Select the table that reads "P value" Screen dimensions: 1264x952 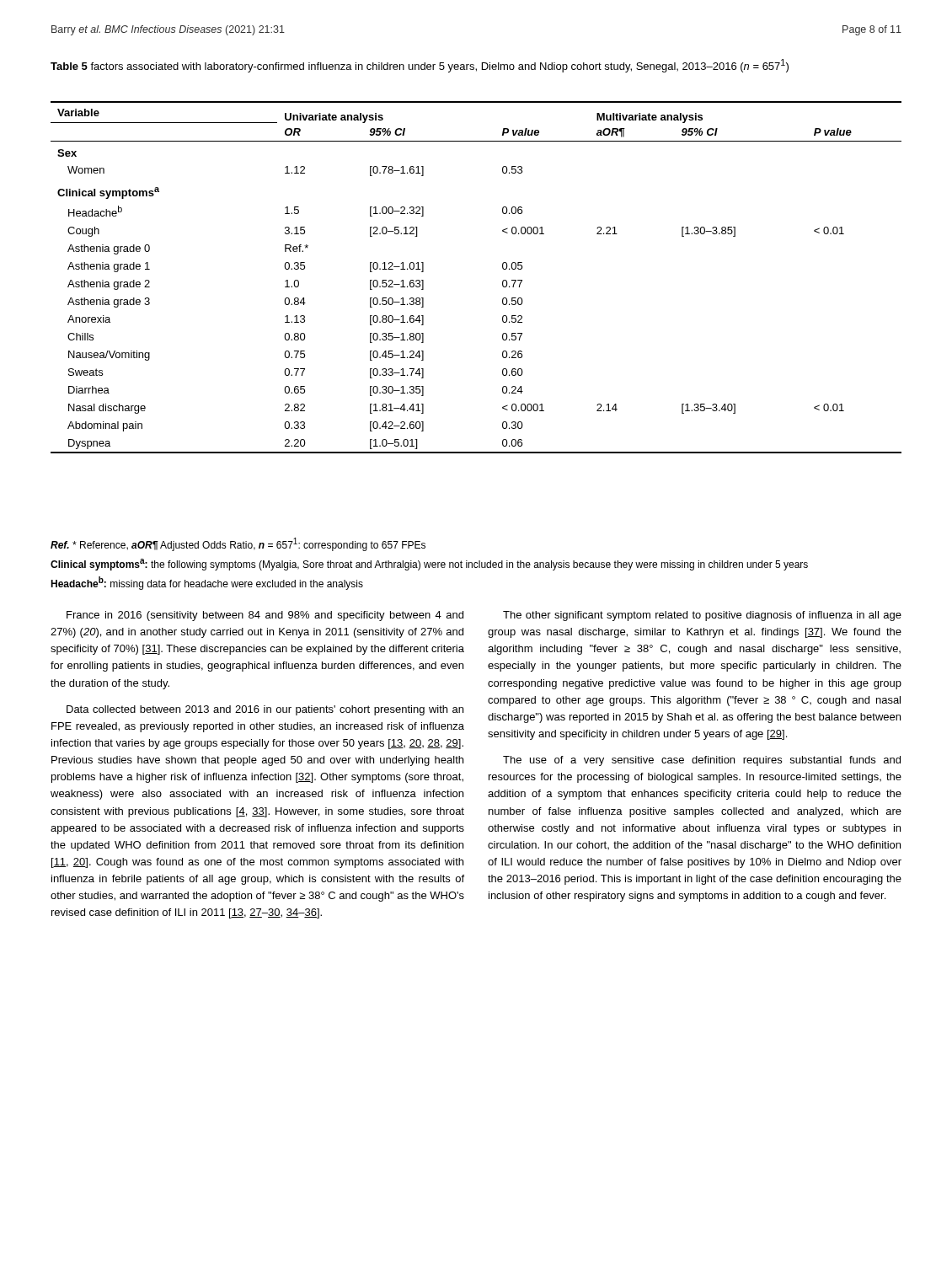click(x=476, y=277)
